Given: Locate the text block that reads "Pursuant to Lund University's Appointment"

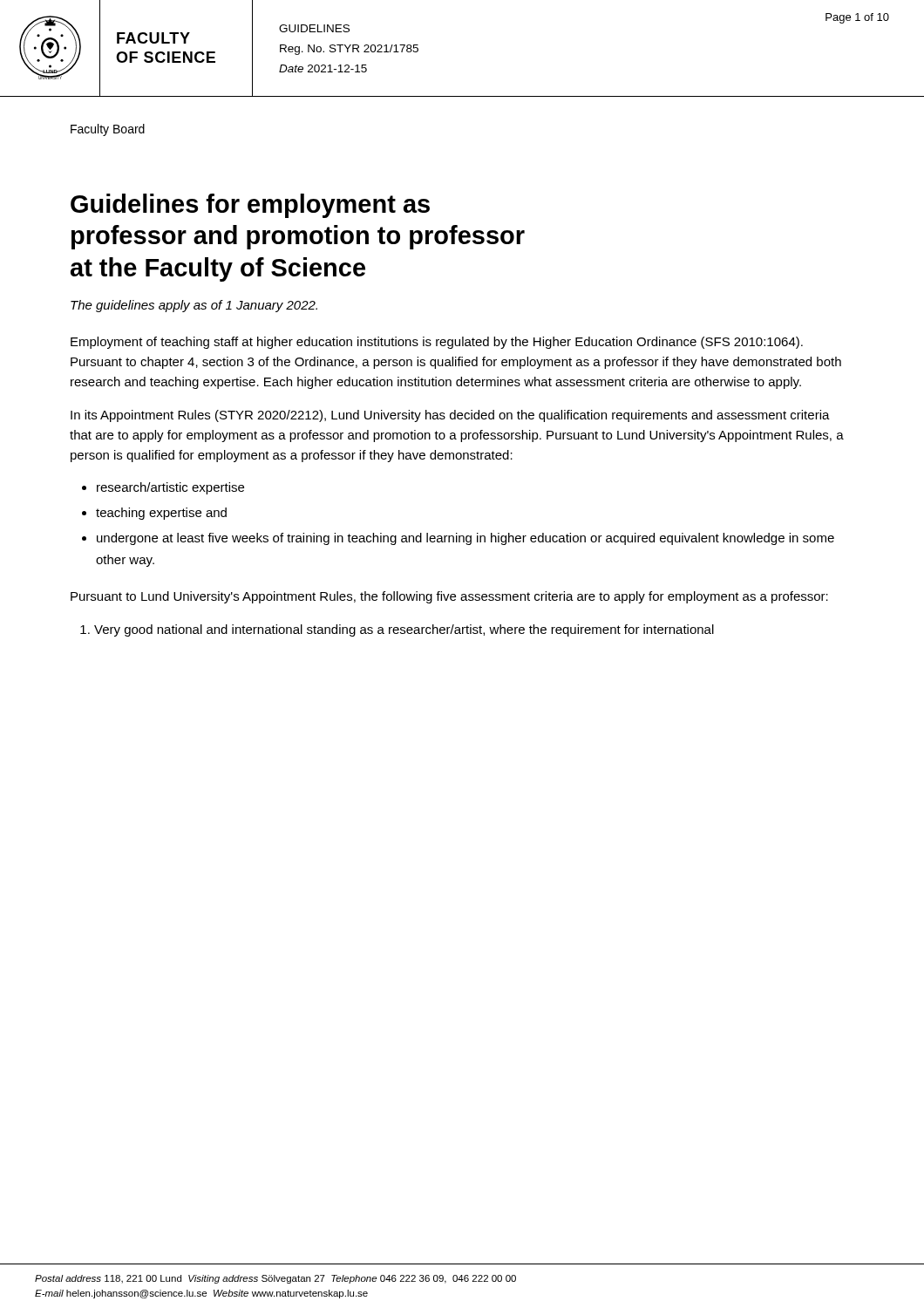Looking at the screenshot, I should click(x=449, y=596).
